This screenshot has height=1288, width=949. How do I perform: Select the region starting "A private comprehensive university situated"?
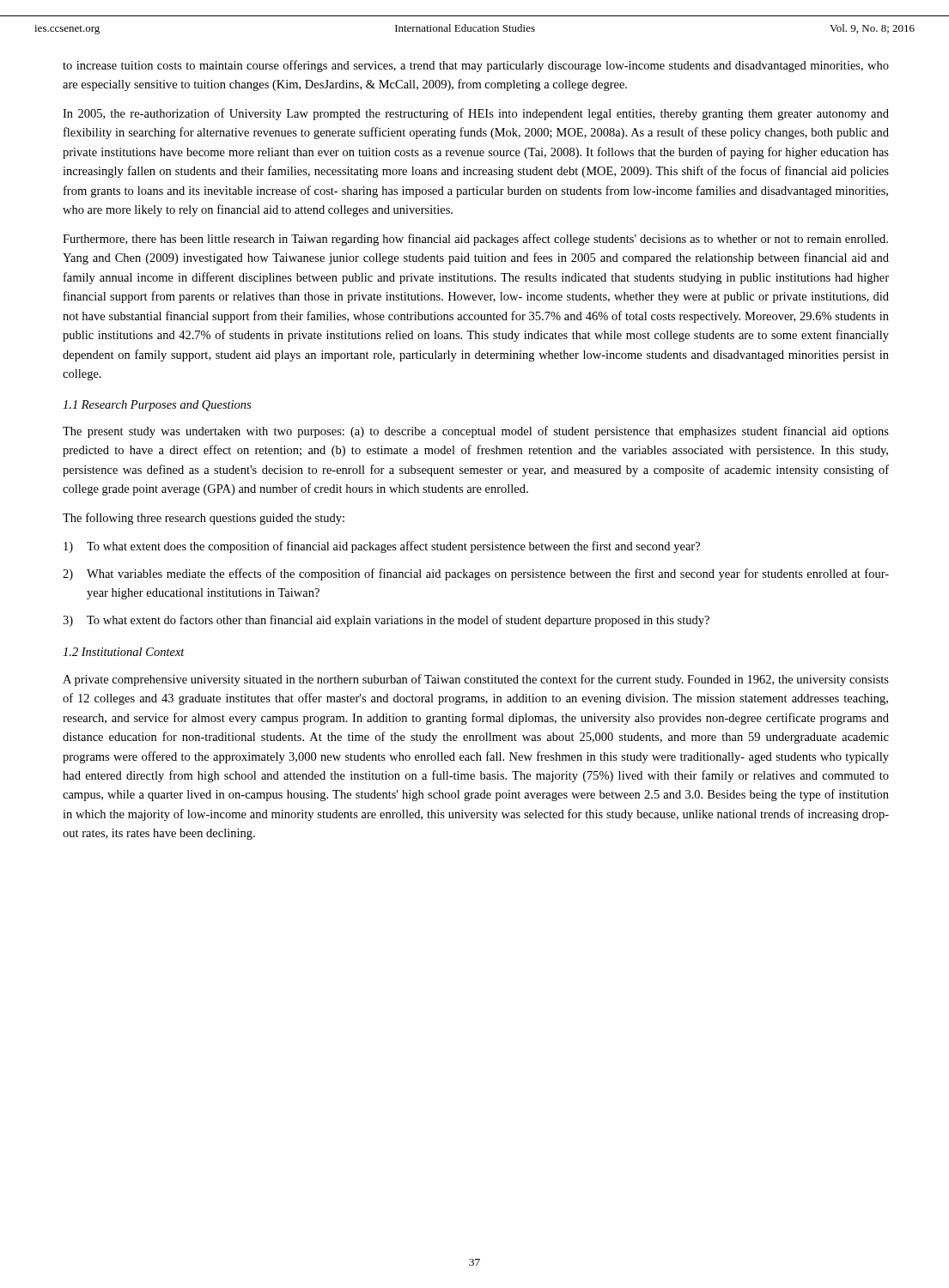click(476, 756)
